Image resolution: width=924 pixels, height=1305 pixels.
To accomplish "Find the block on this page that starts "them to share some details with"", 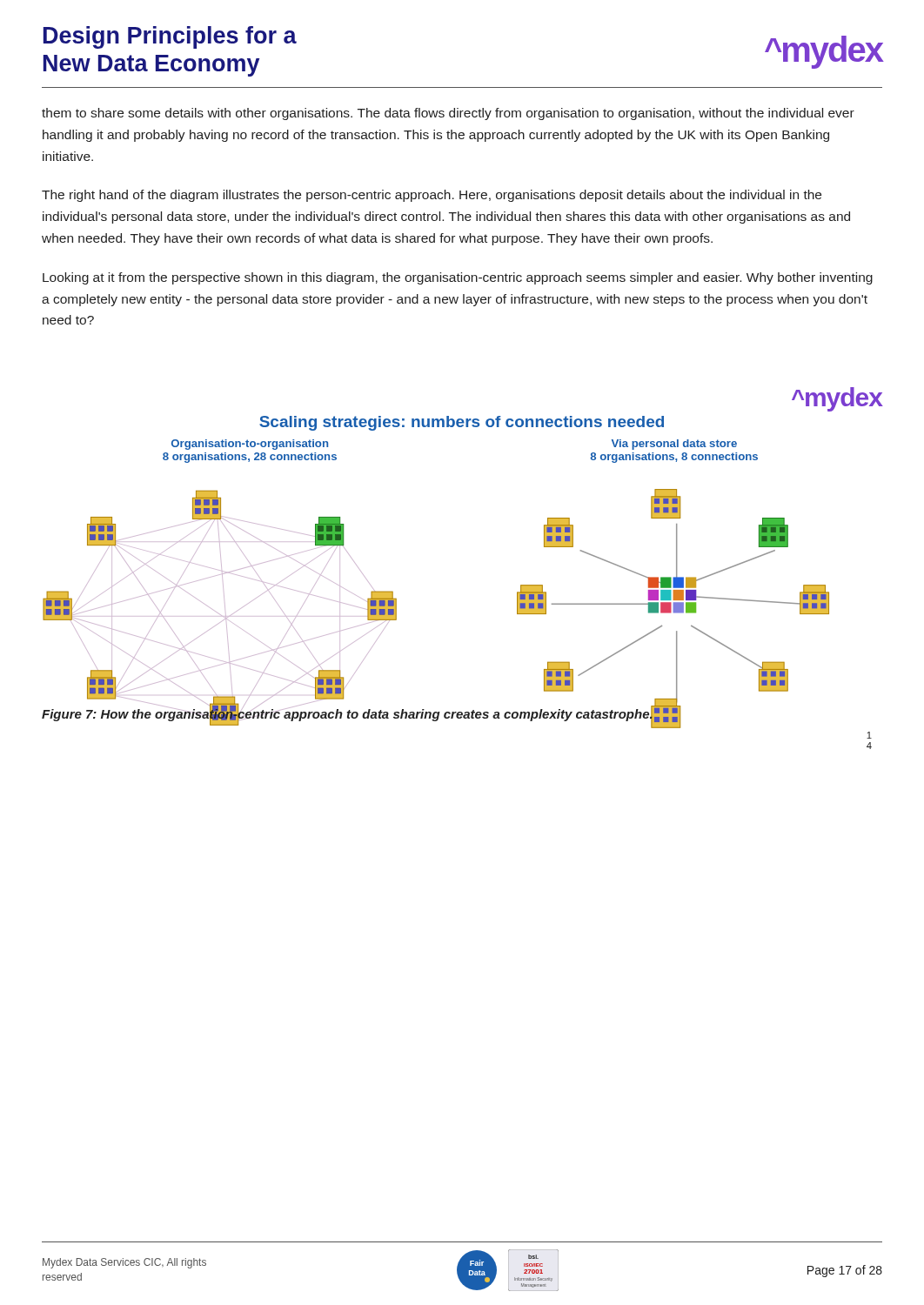I will 448,134.
